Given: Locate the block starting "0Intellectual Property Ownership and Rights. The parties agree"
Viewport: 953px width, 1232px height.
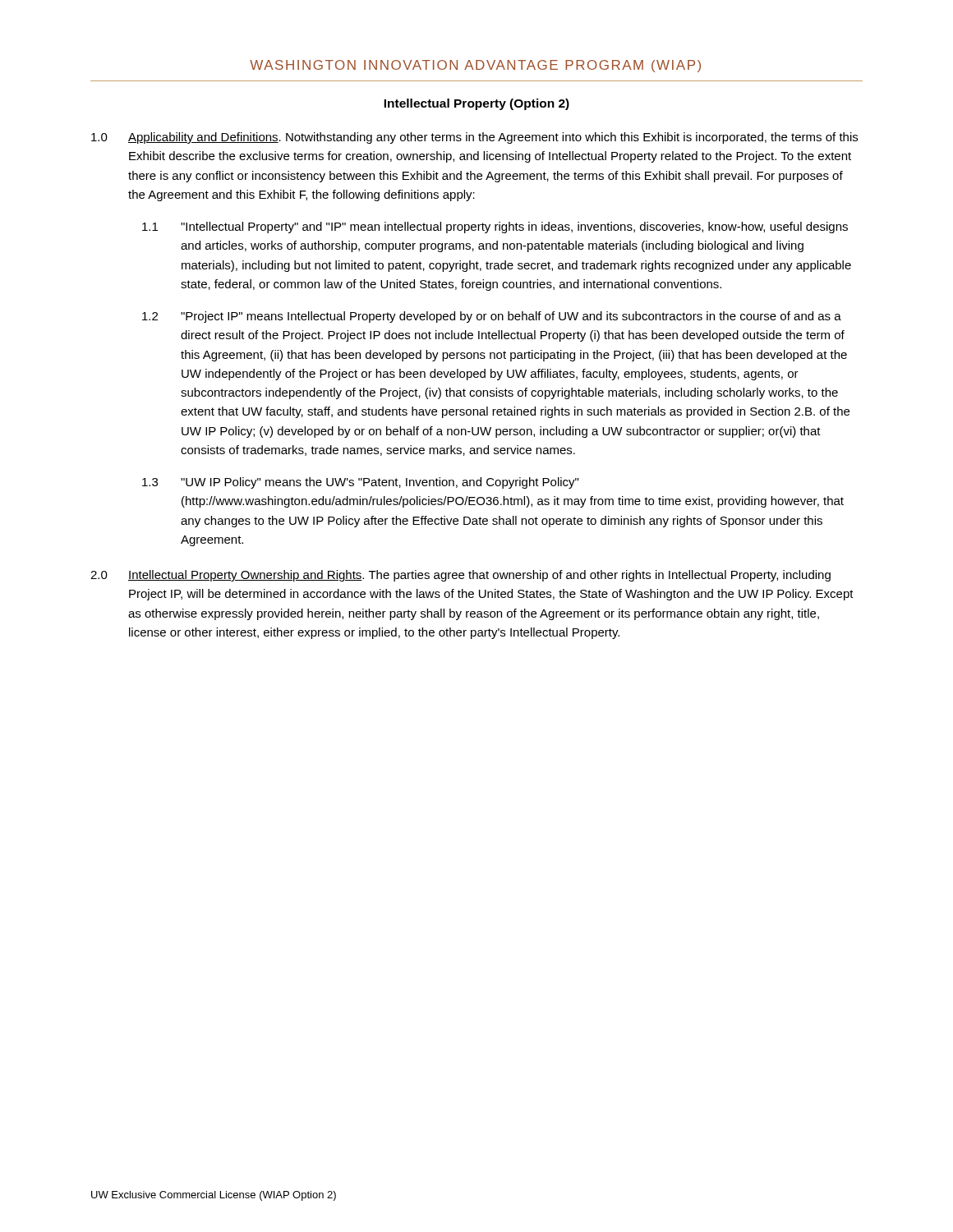Looking at the screenshot, I should pos(475,603).
